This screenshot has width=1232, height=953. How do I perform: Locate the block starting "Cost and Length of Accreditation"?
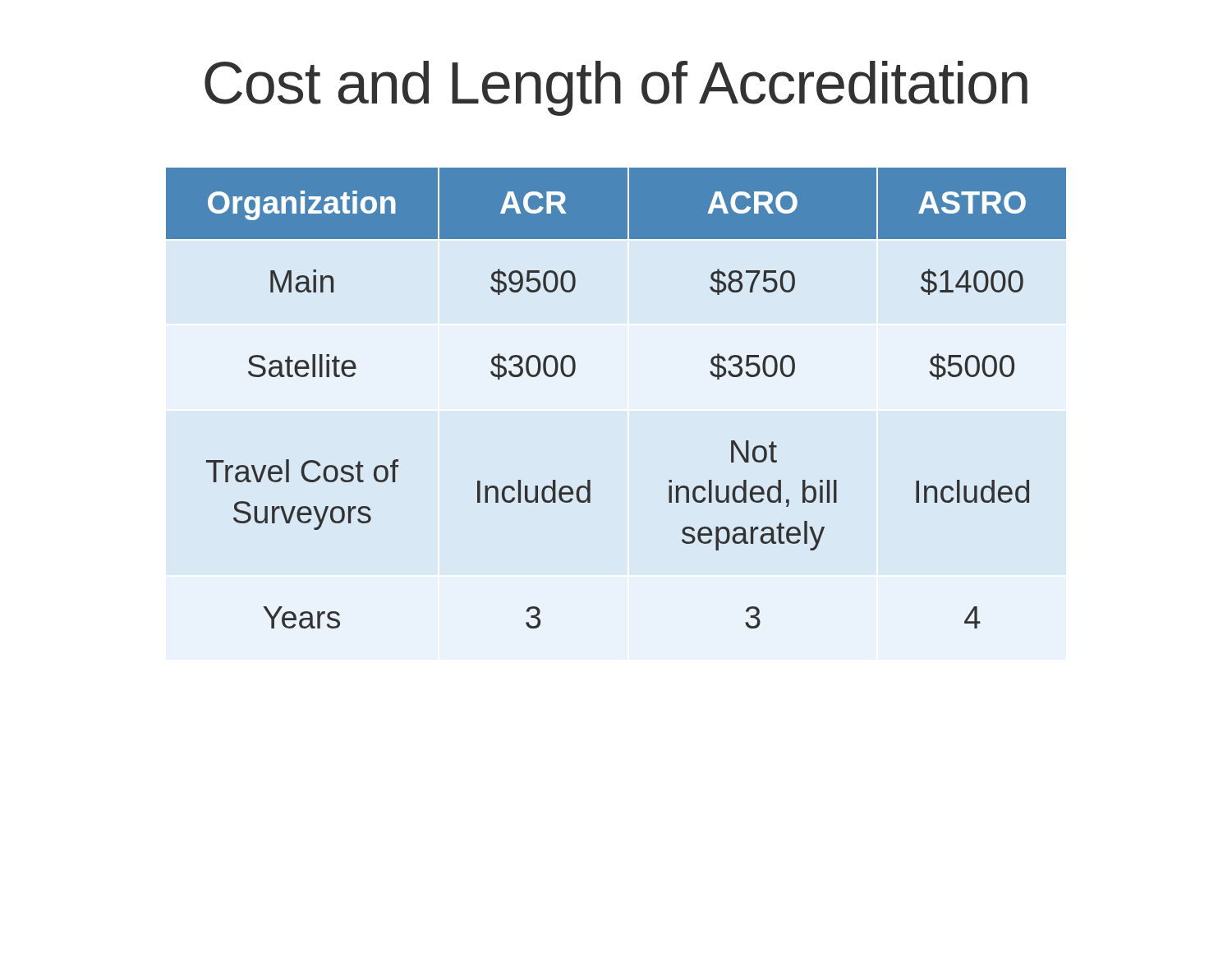click(x=616, y=83)
